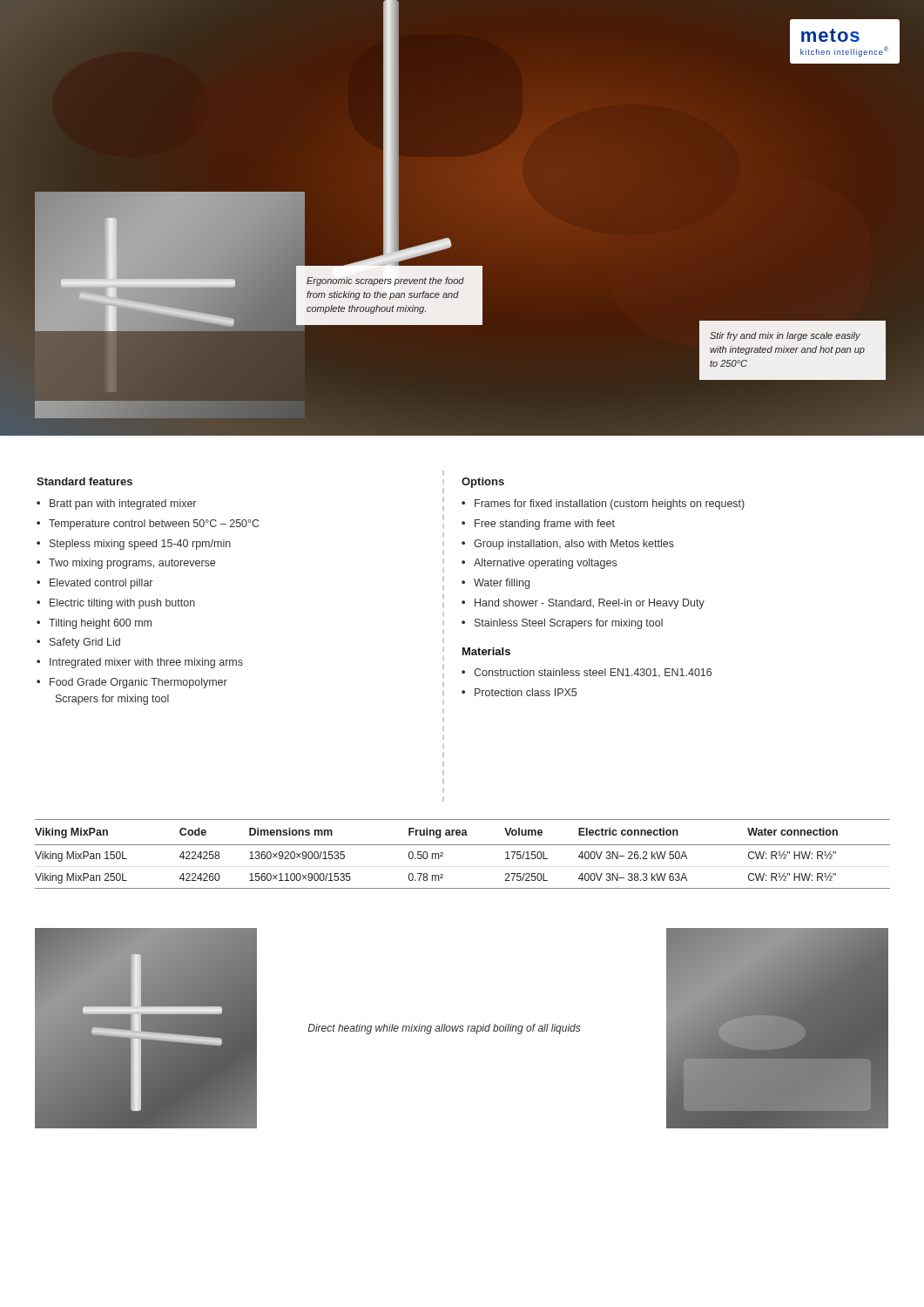Viewport: 924px width, 1307px height.
Task: Locate the list item with the text "•Frames for fixed installation (custom heights"
Action: 603,504
